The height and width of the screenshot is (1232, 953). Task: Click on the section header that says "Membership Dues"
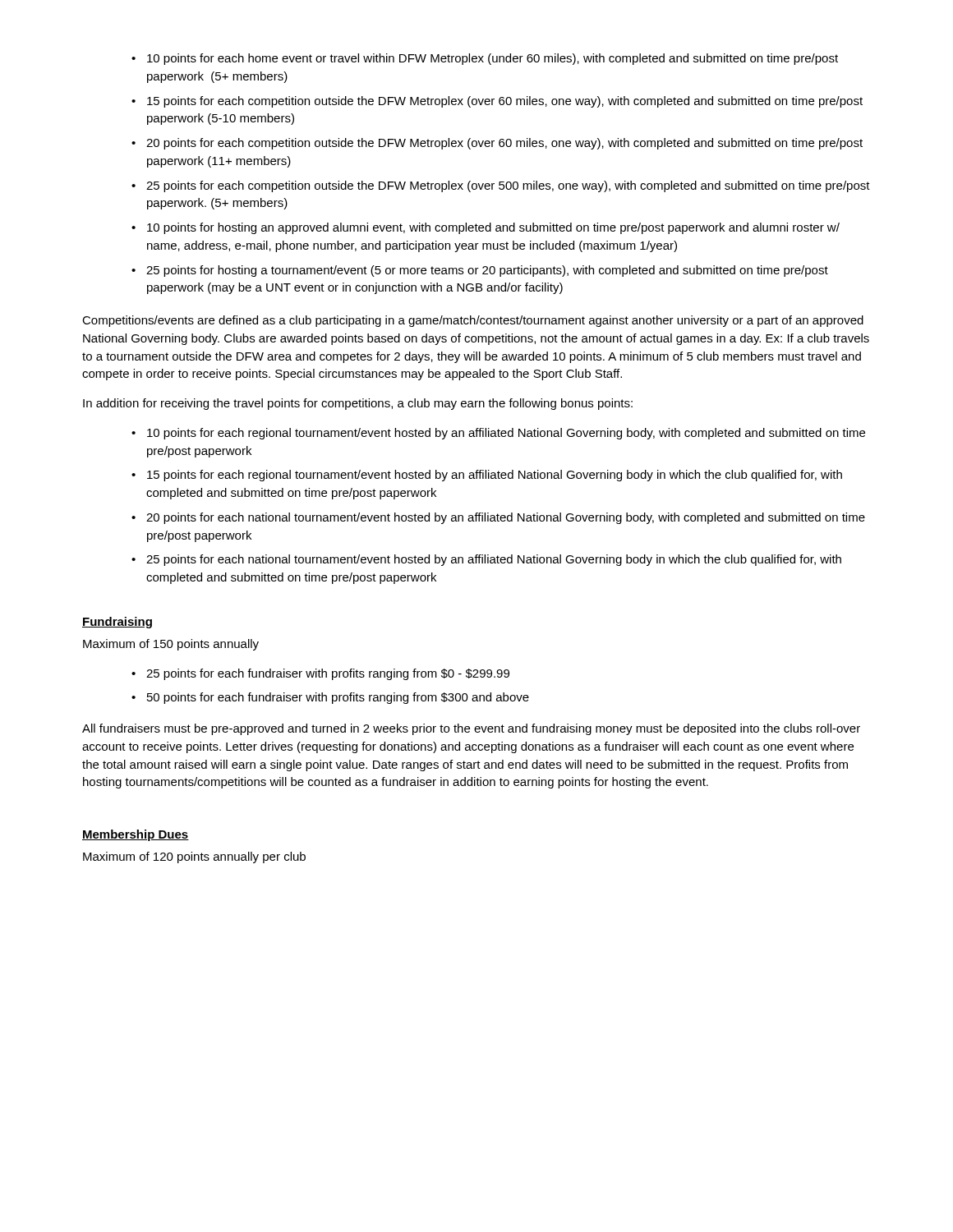pos(135,834)
